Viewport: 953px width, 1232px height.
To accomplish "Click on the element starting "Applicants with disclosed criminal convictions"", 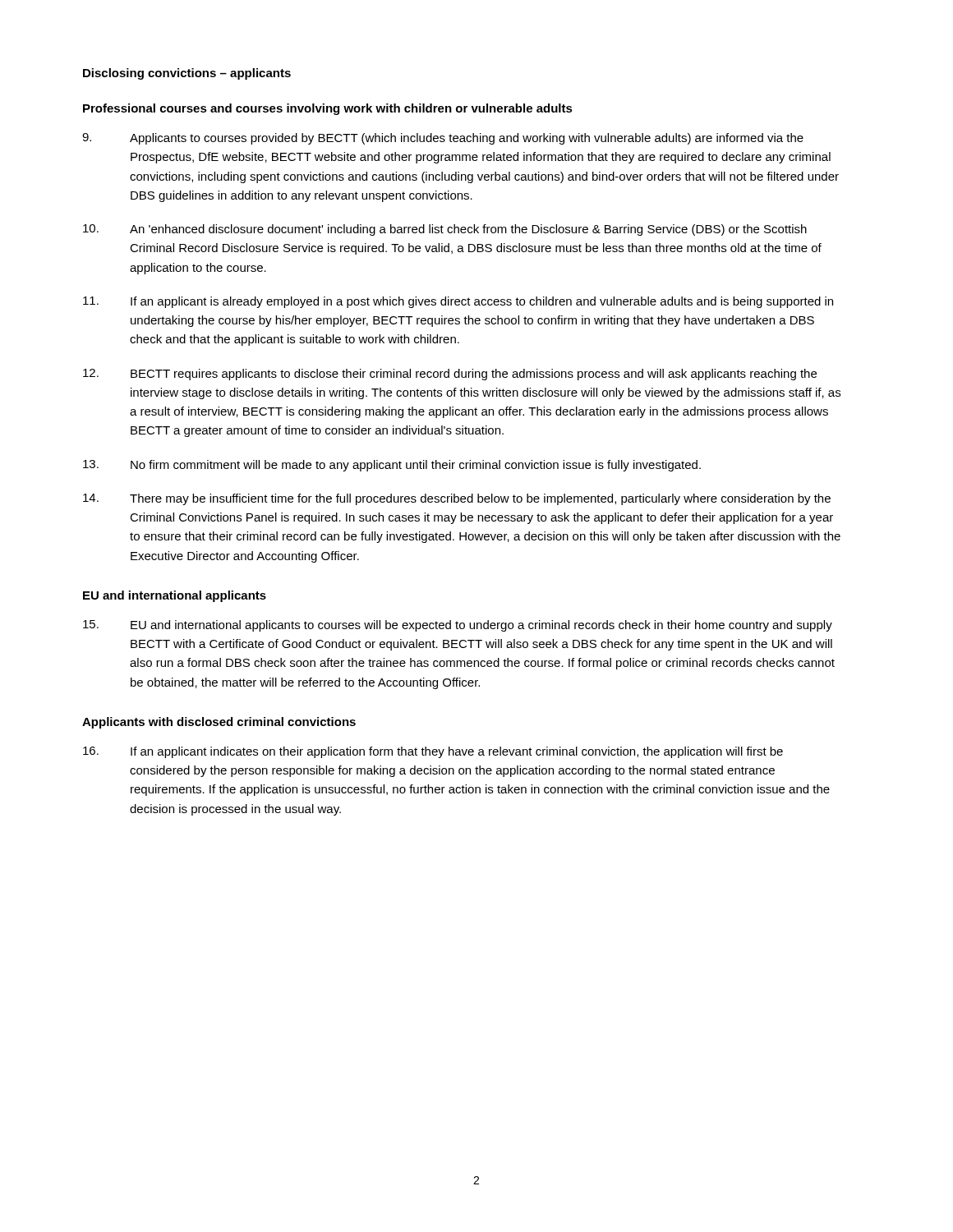I will click(x=219, y=721).
